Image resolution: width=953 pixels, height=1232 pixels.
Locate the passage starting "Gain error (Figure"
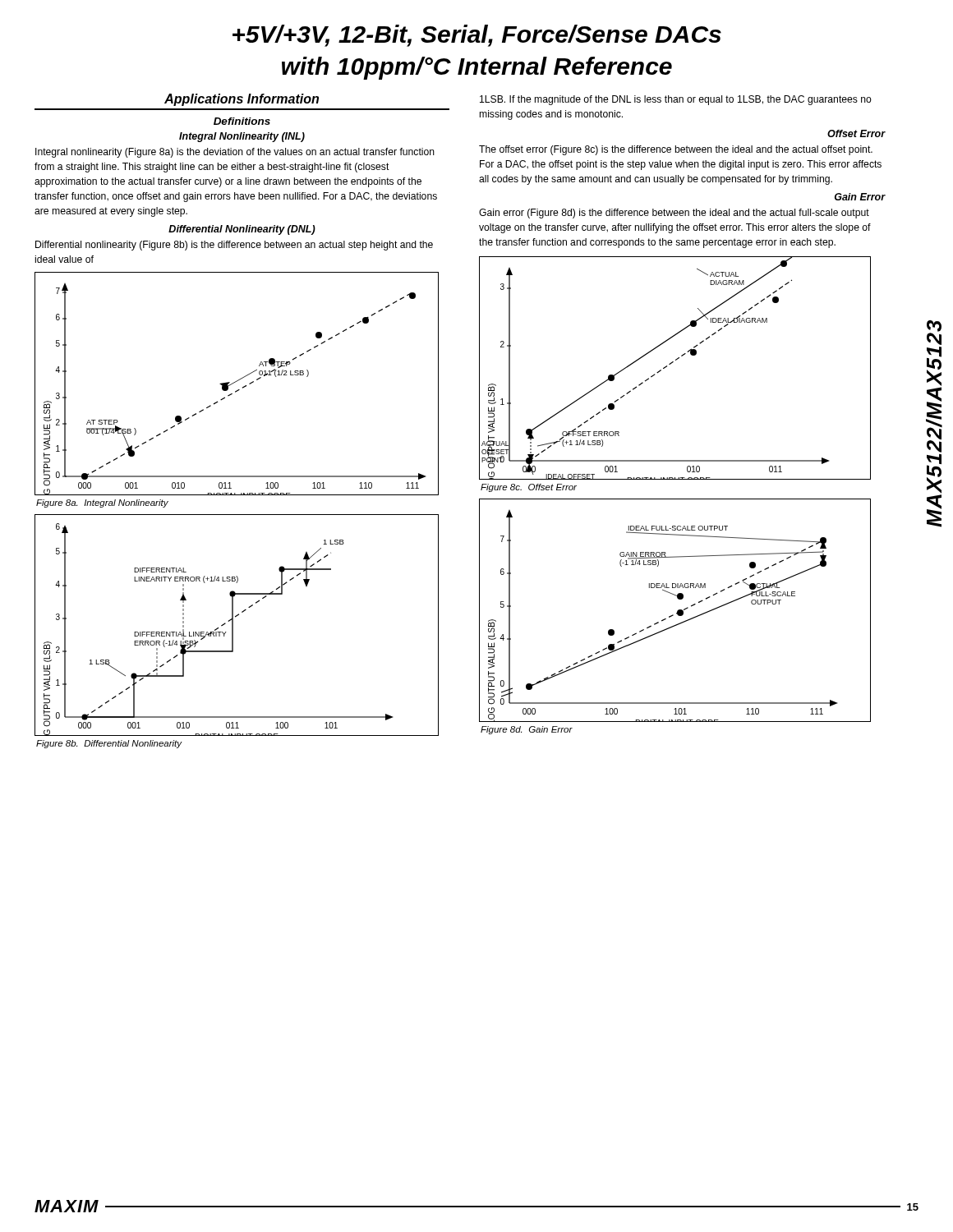(675, 228)
